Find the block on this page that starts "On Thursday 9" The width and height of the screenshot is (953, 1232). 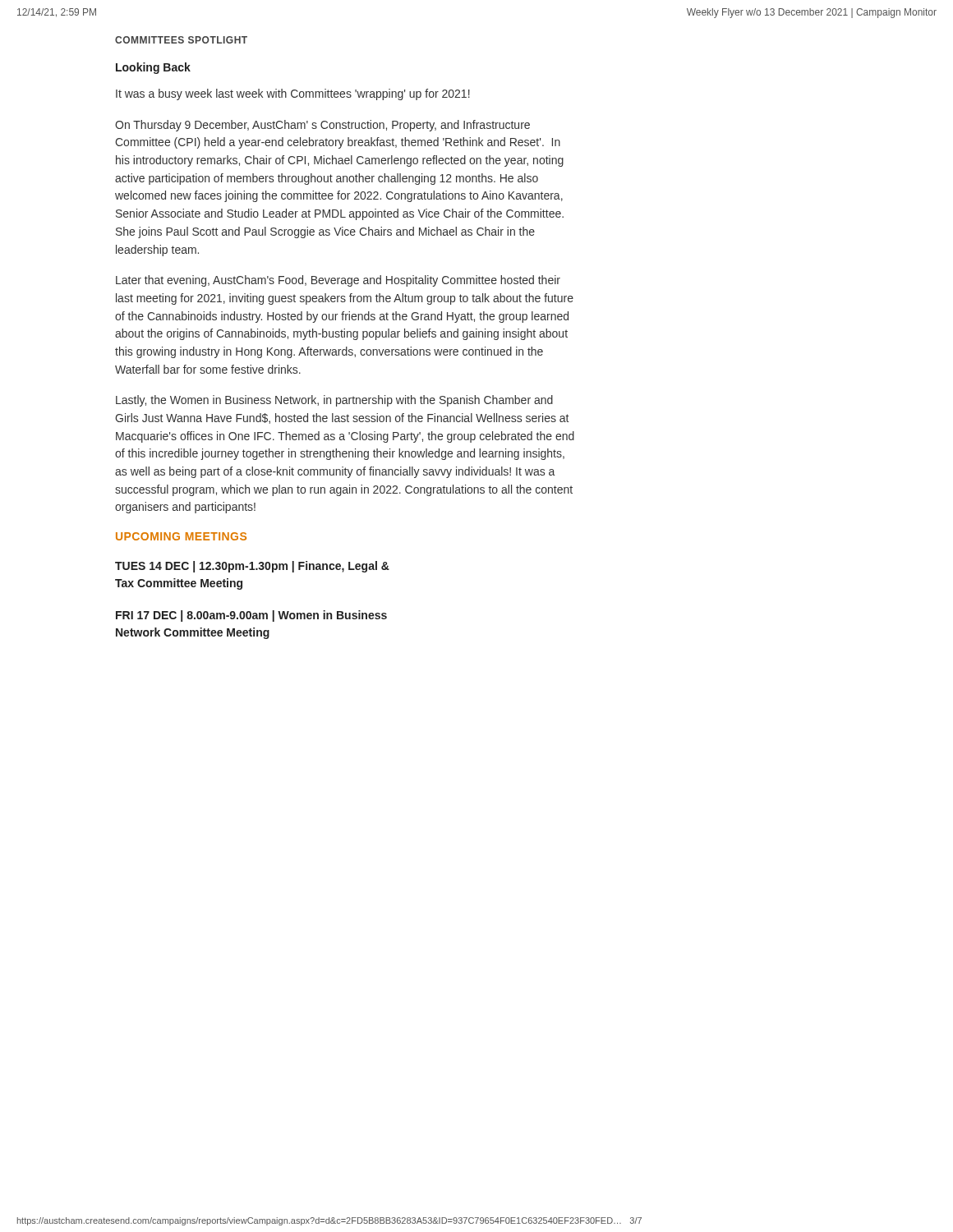click(340, 187)
